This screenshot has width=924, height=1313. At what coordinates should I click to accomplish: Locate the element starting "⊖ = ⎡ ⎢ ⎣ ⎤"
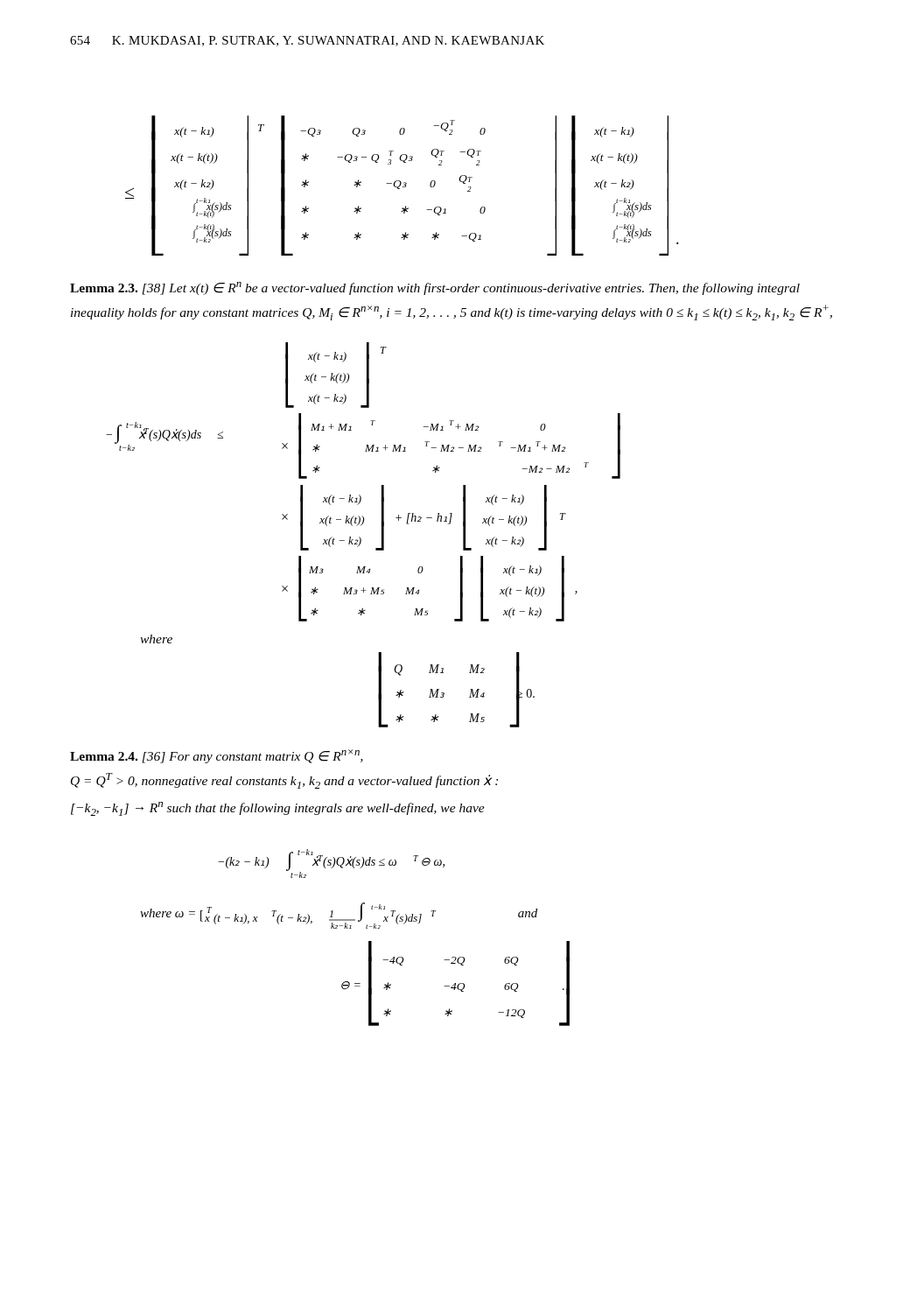coord(462,984)
